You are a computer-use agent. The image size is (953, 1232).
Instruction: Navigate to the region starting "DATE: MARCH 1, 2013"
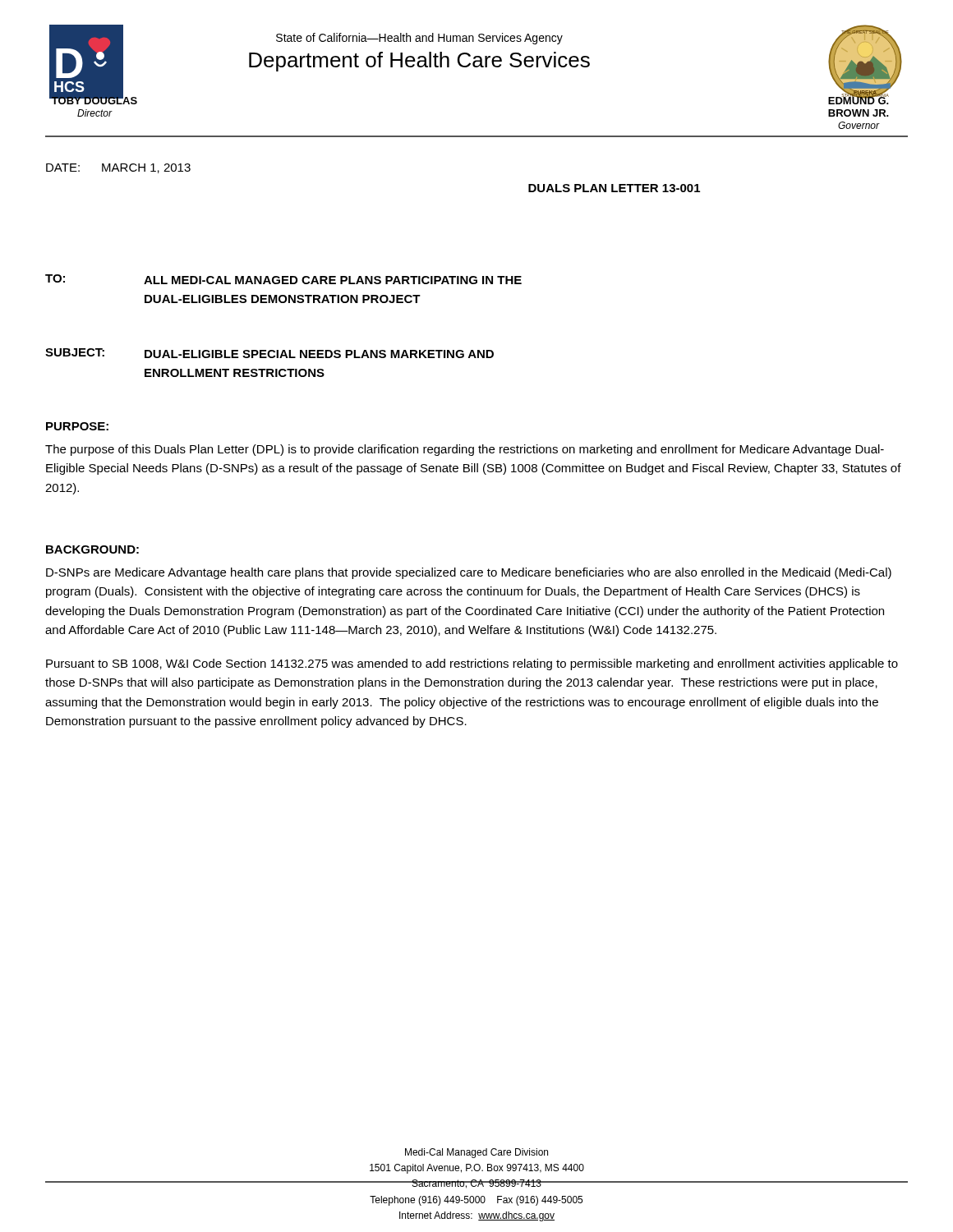tap(118, 167)
